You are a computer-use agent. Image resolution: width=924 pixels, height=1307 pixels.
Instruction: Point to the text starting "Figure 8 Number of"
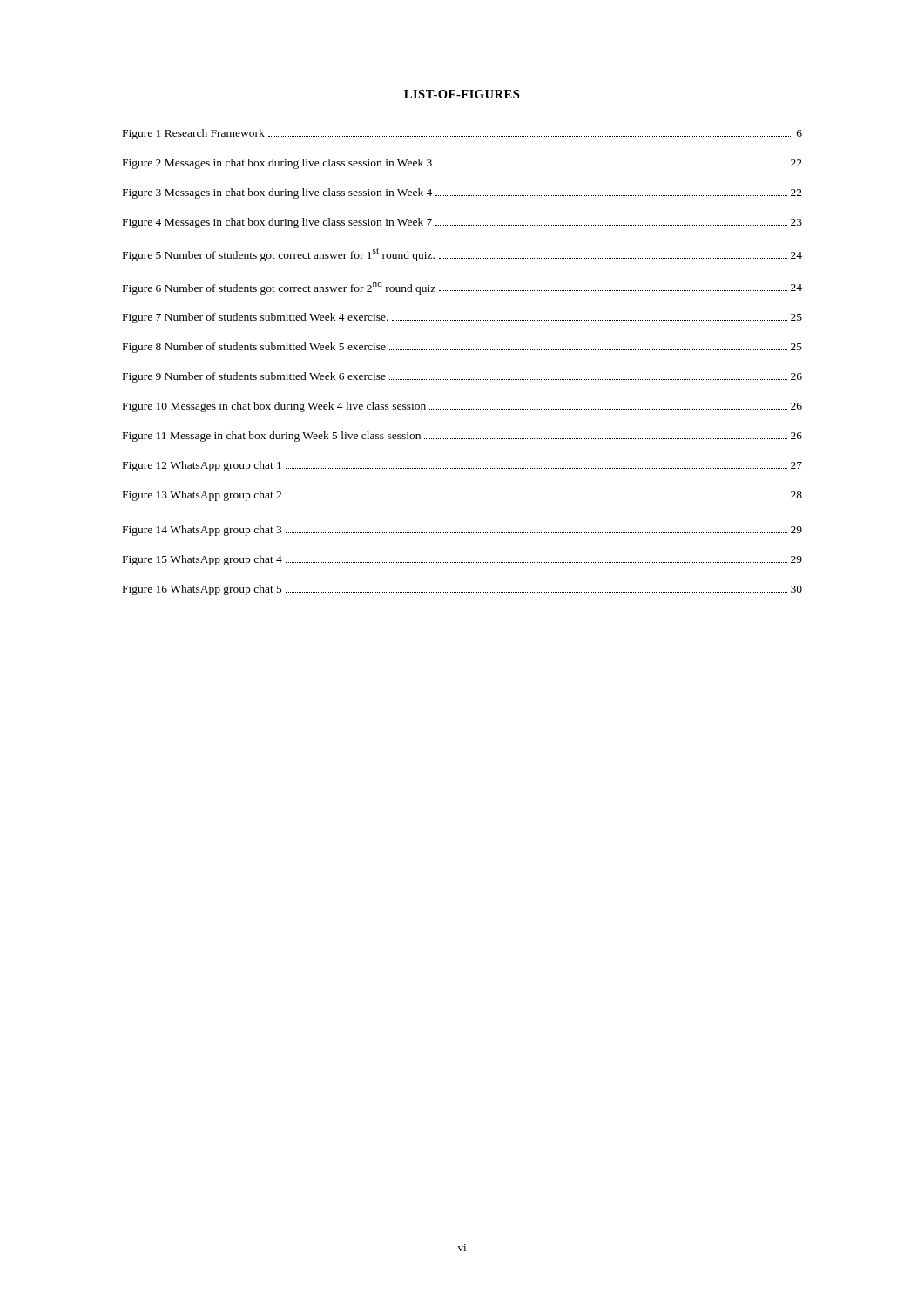coord(462,347)
